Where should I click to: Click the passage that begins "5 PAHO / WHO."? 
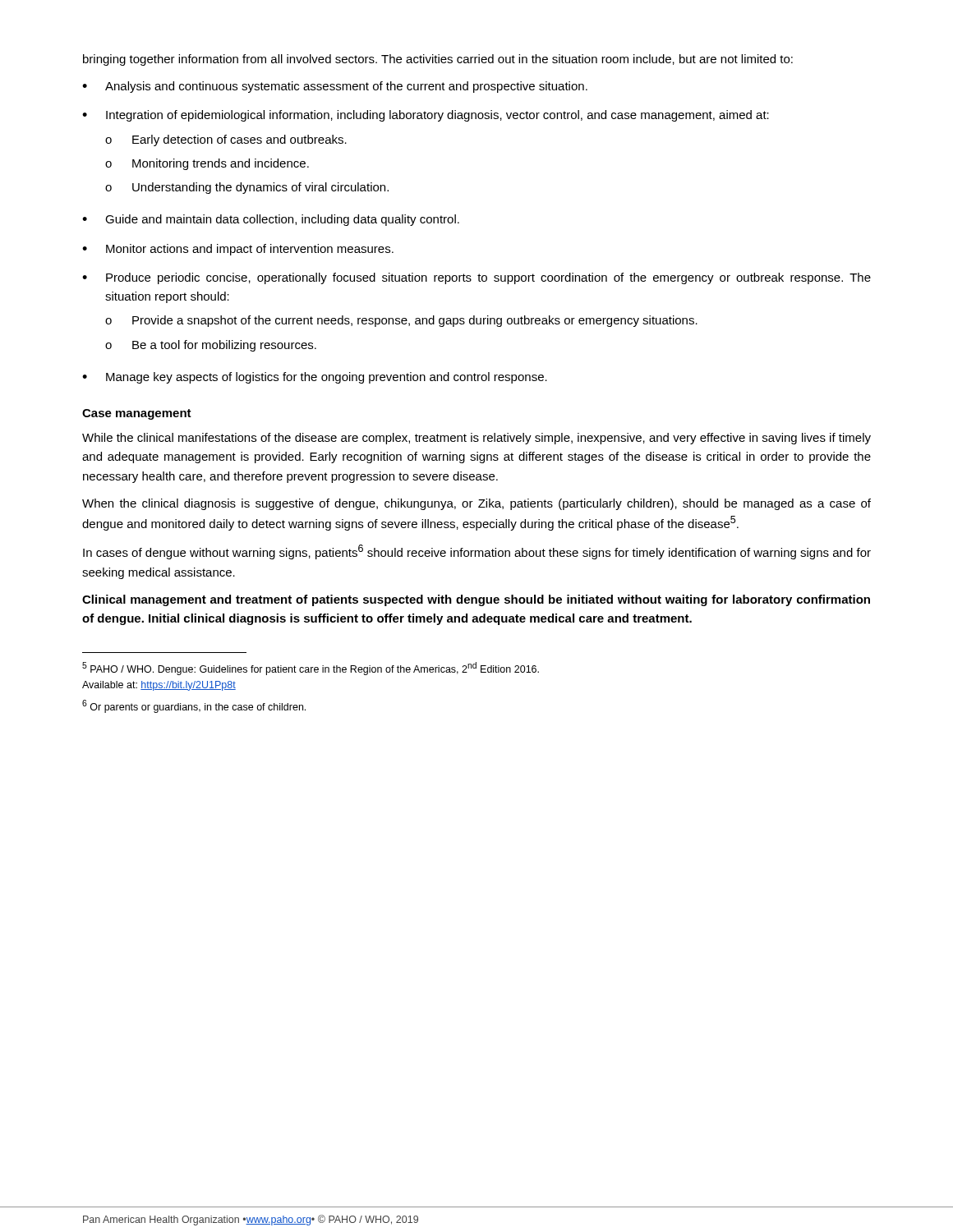[x=311, y=676]
